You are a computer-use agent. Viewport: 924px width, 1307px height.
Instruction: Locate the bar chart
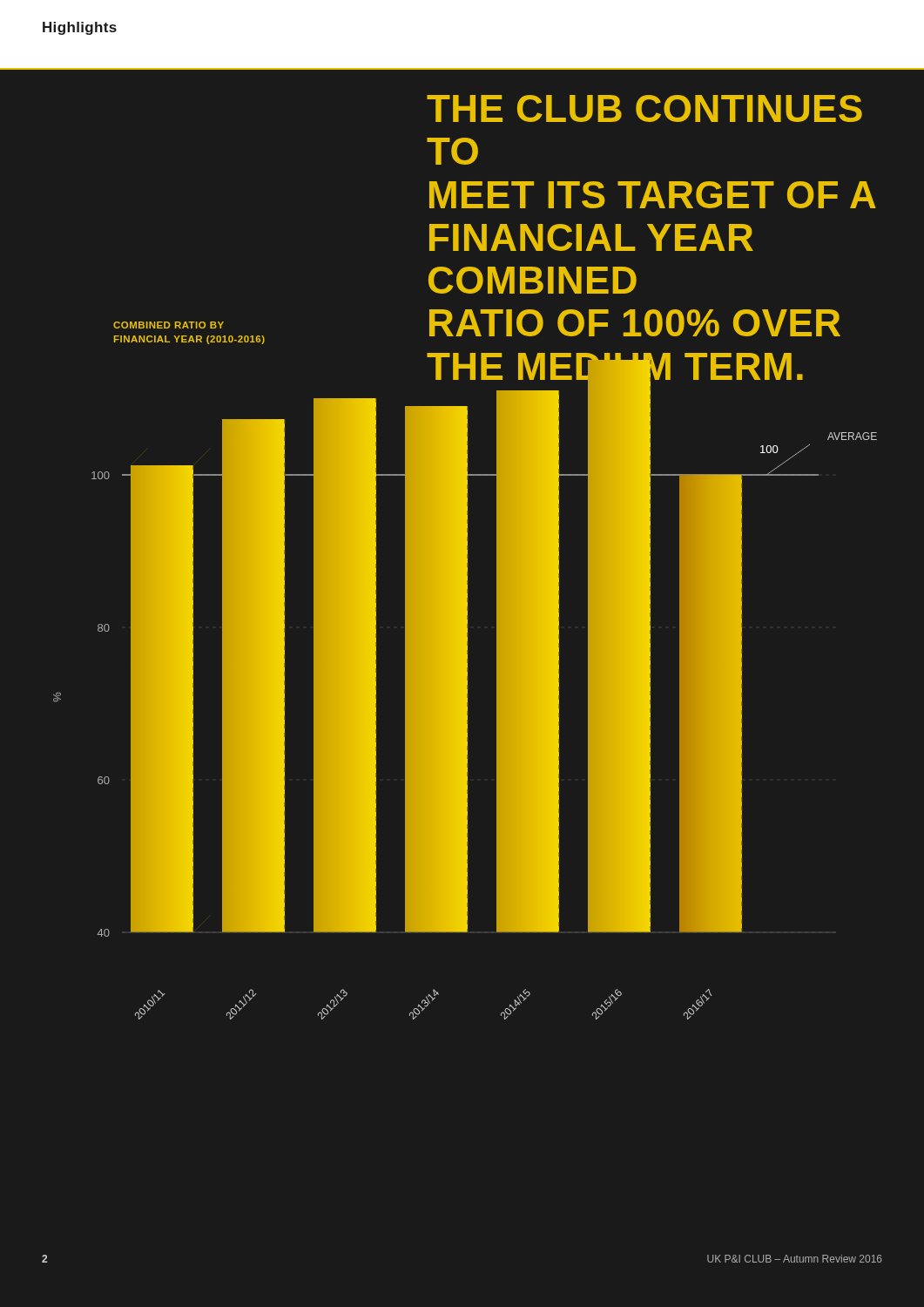click(x=466, y=671)
